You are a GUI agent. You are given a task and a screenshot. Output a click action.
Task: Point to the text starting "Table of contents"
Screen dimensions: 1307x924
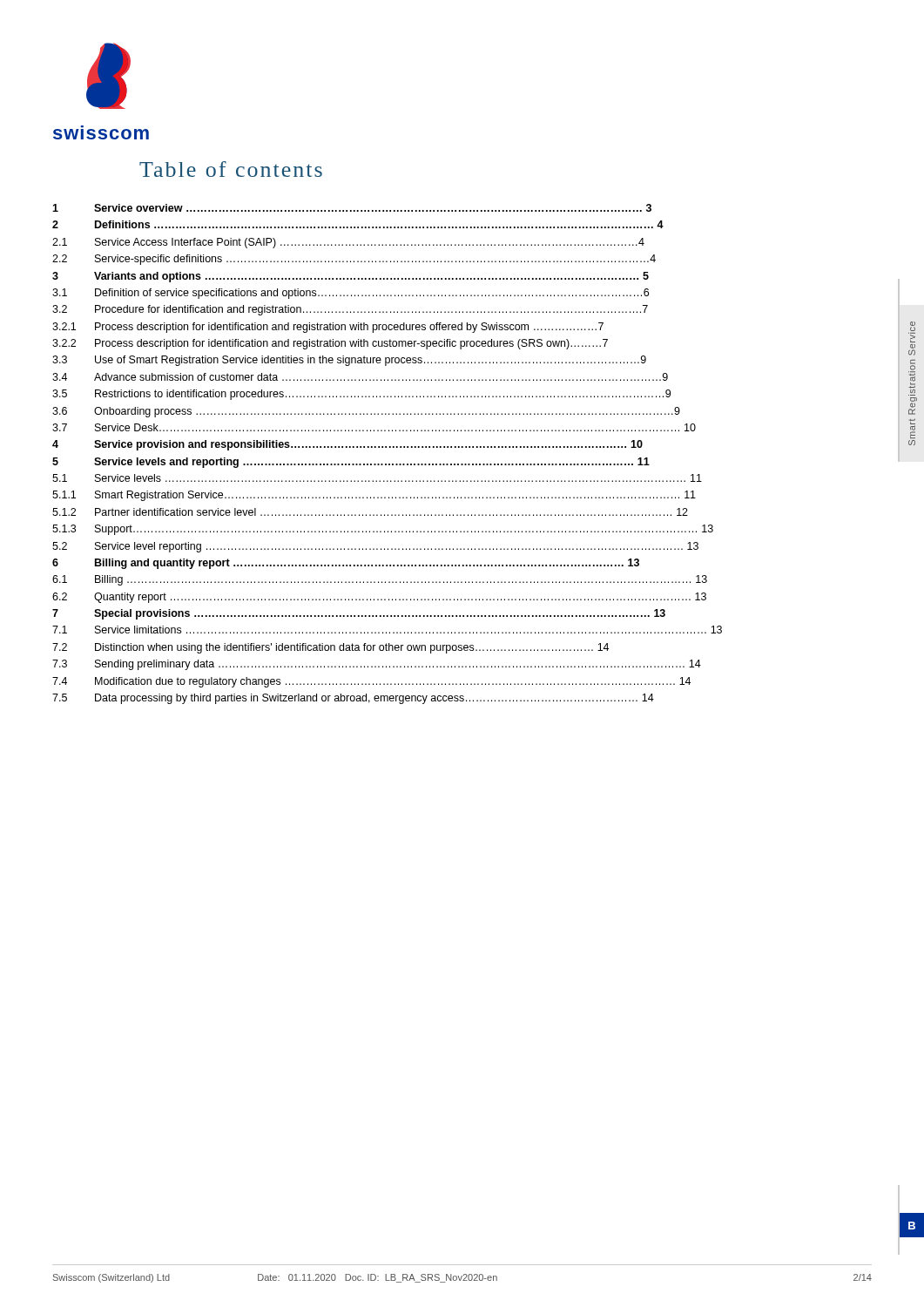coord(232,169)
